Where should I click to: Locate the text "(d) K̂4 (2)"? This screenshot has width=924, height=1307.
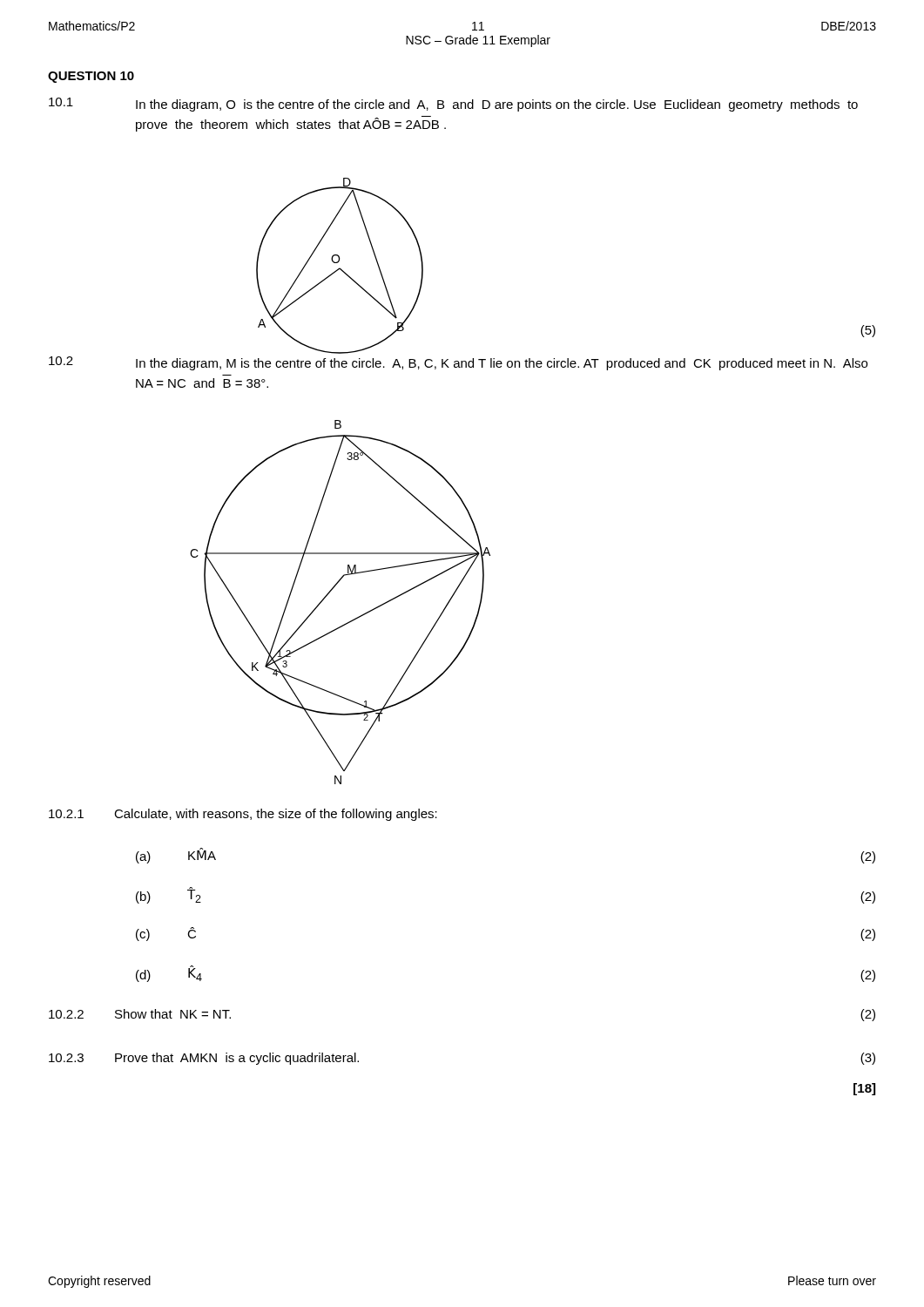tap(143, 973)
